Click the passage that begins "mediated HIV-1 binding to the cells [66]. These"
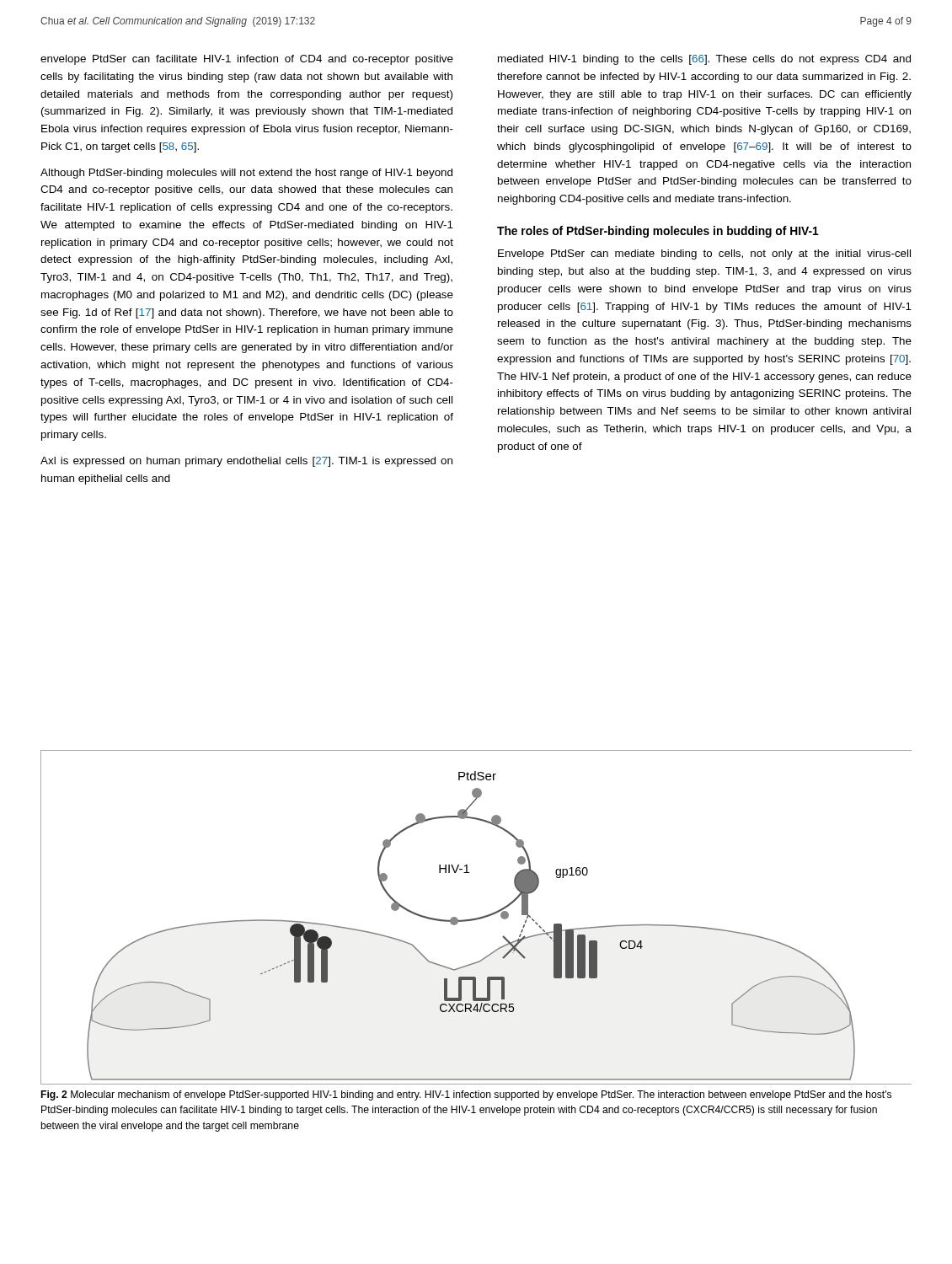The image size is (952, 1264). click(x=704, y=129)
